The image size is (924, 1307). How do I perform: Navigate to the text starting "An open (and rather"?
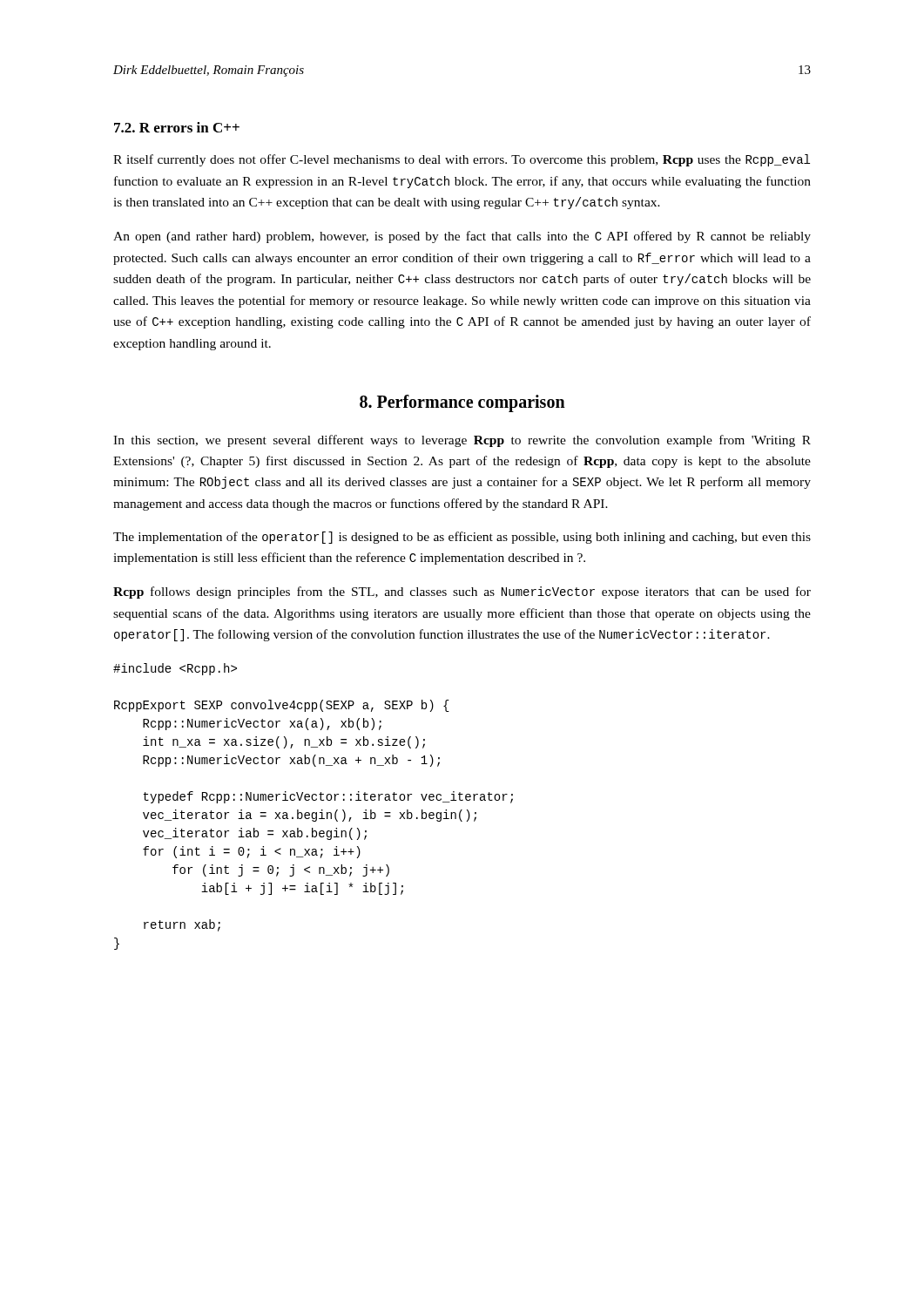click(462, 289)
